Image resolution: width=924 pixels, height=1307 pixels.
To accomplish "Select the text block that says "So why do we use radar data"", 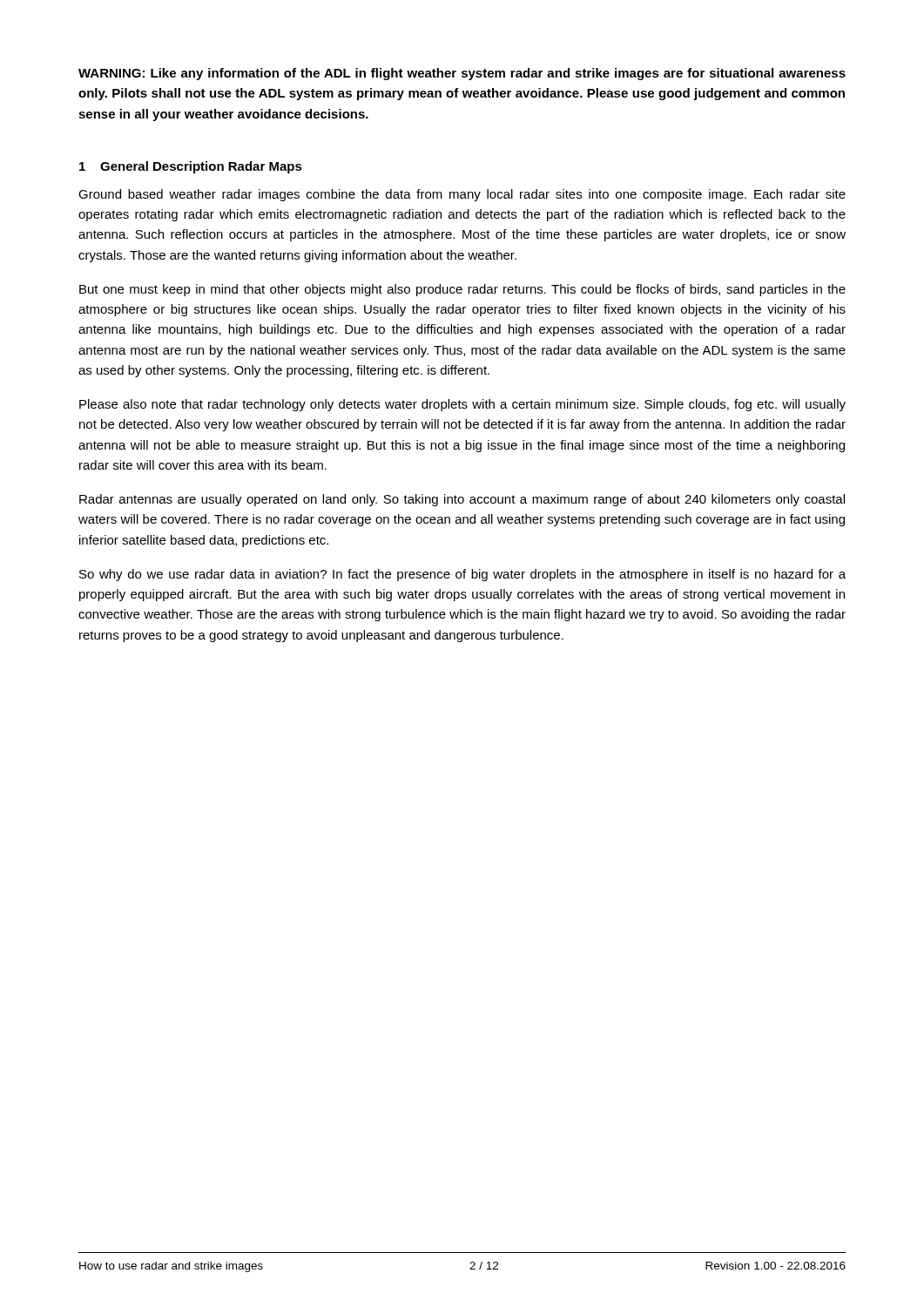I will [462, 604].
